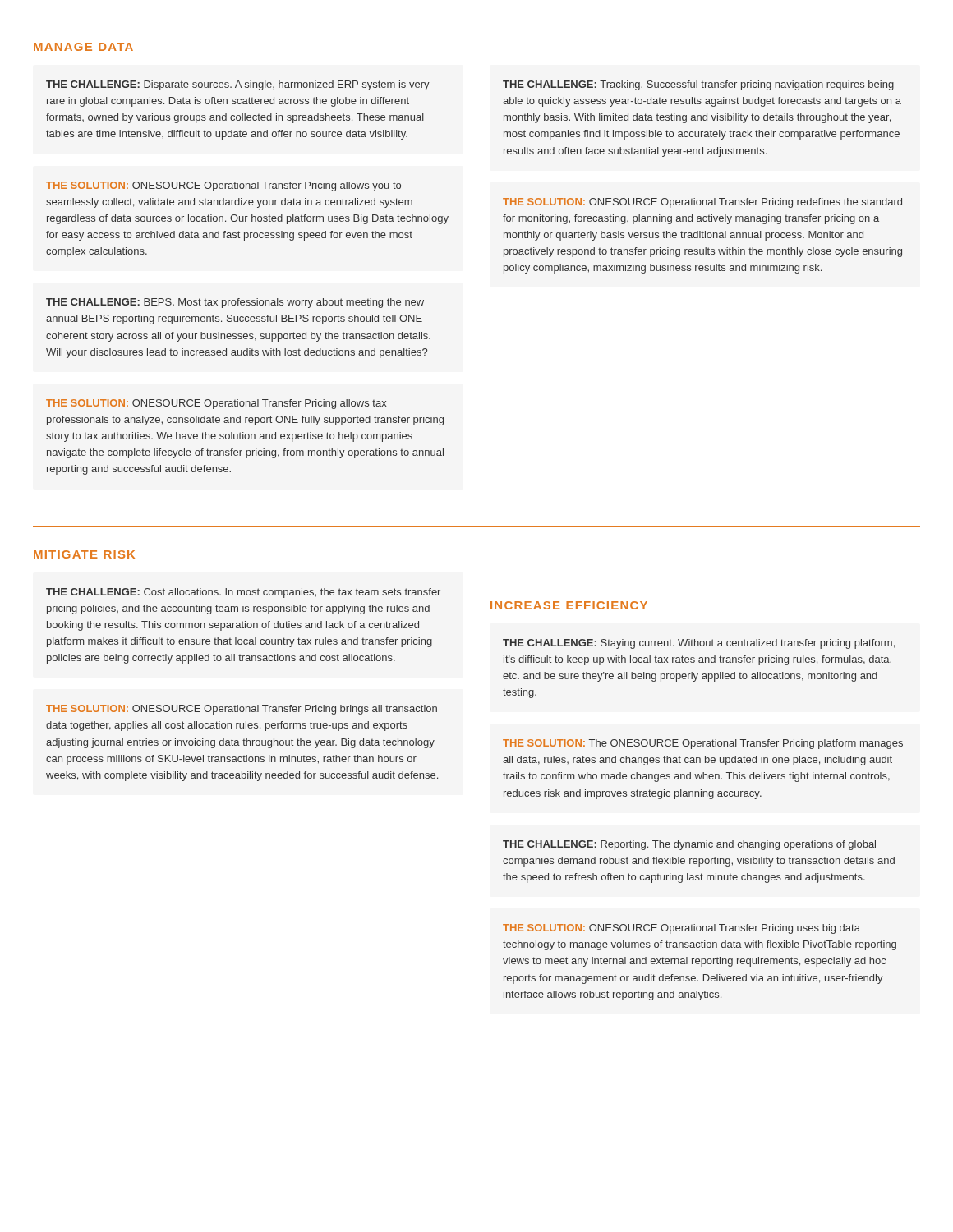Image resolution: width=953 pixels, height=1232 pixels.
Task: Locate the text starting "MITIGATE RISK"
Action: 85,554
